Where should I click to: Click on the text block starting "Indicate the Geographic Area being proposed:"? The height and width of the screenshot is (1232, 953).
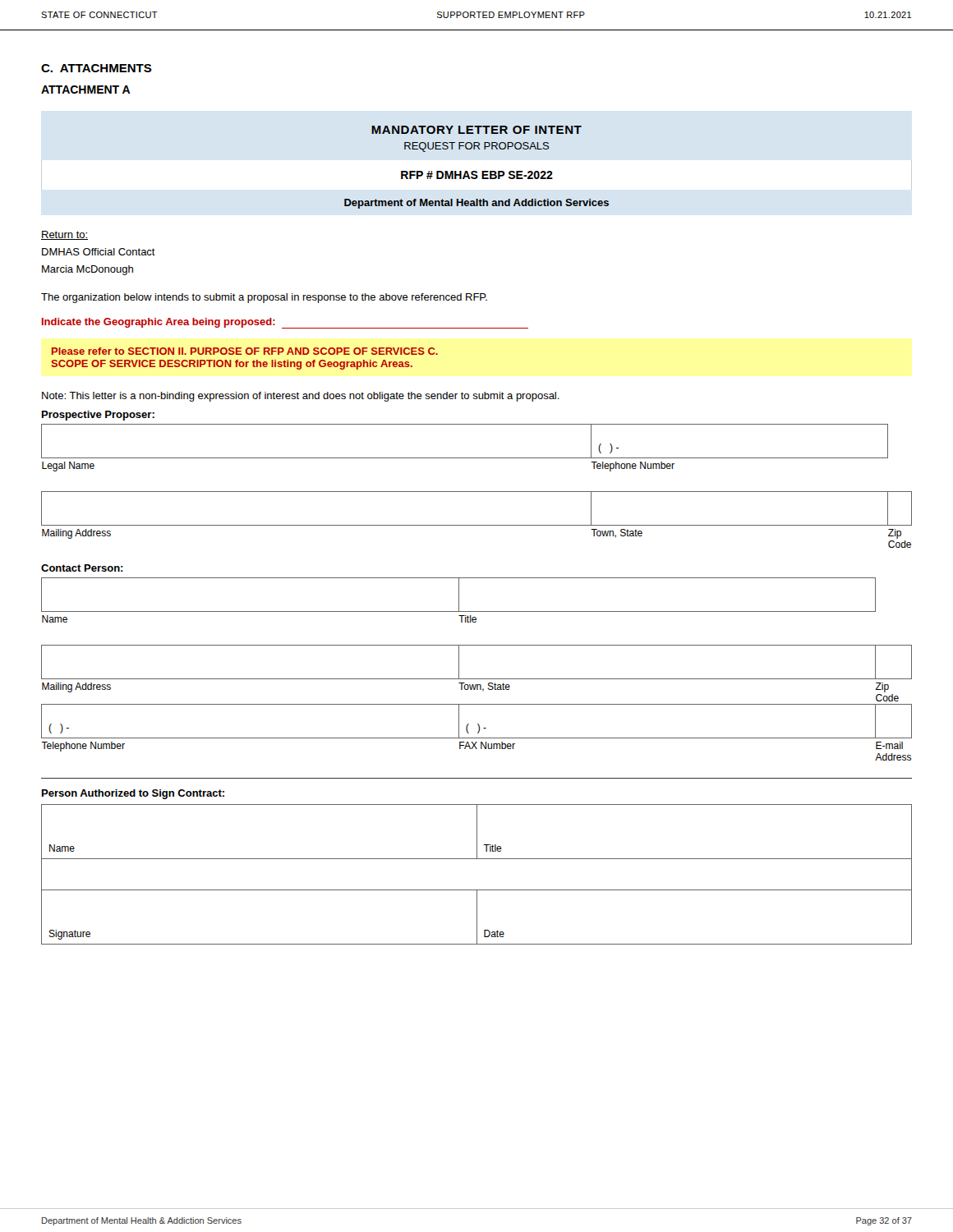click(285, 322)
